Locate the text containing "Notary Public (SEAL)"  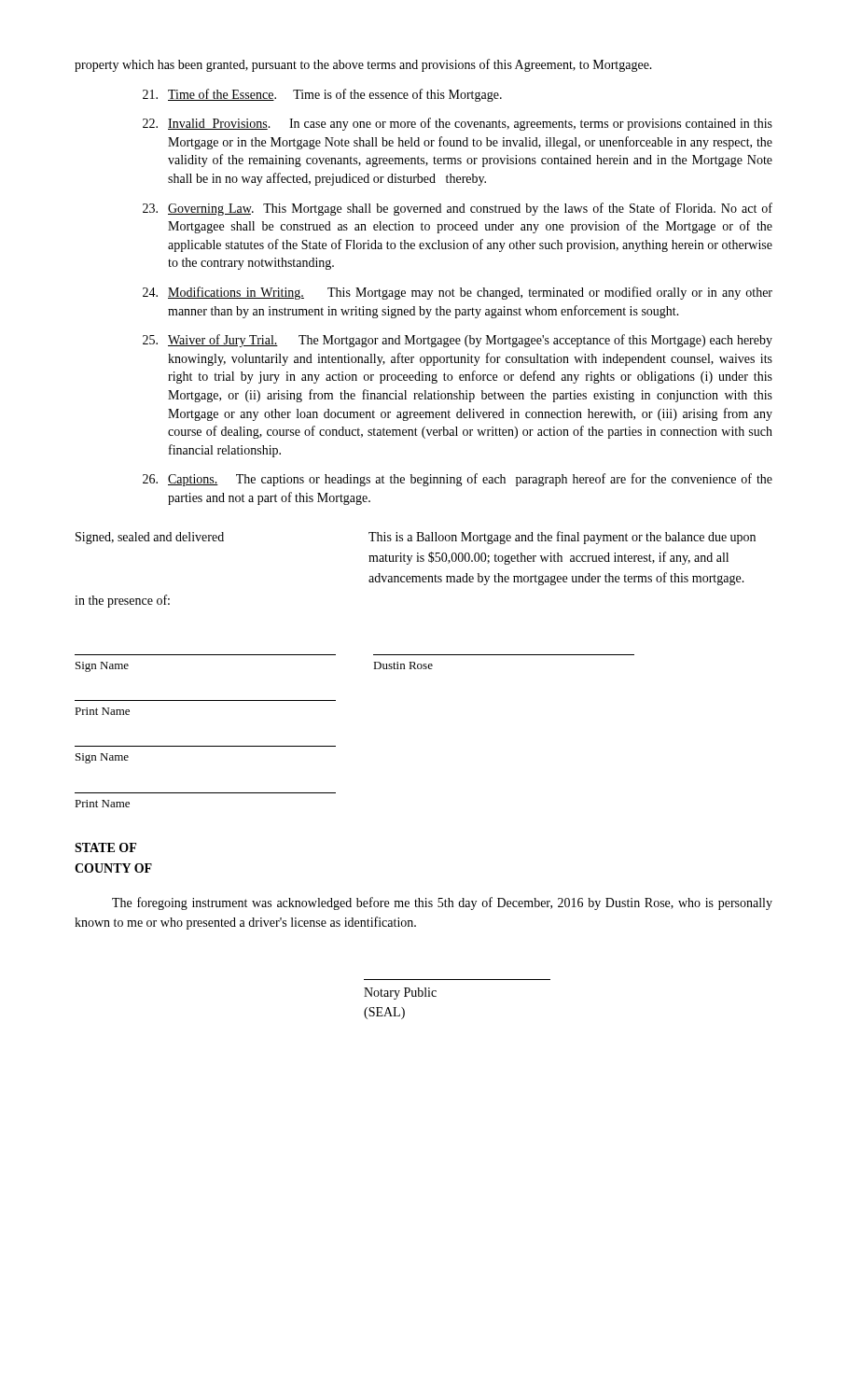click(x=400, y=994)
